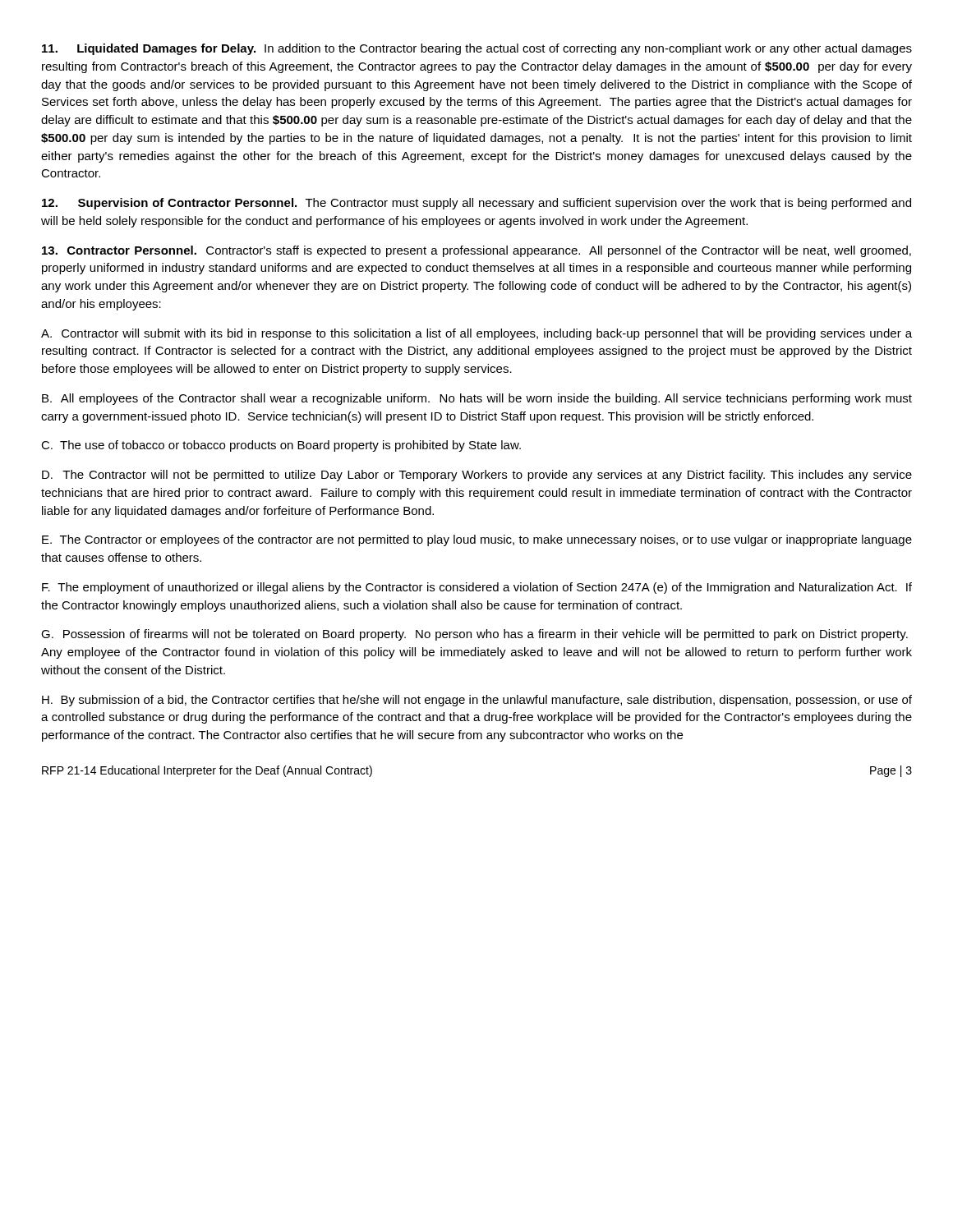The width and height of the screenshot is (953, 1232).
Task: Locate the list item that says "D. The Contractor will not be"
Action: [x=476, y=492]
